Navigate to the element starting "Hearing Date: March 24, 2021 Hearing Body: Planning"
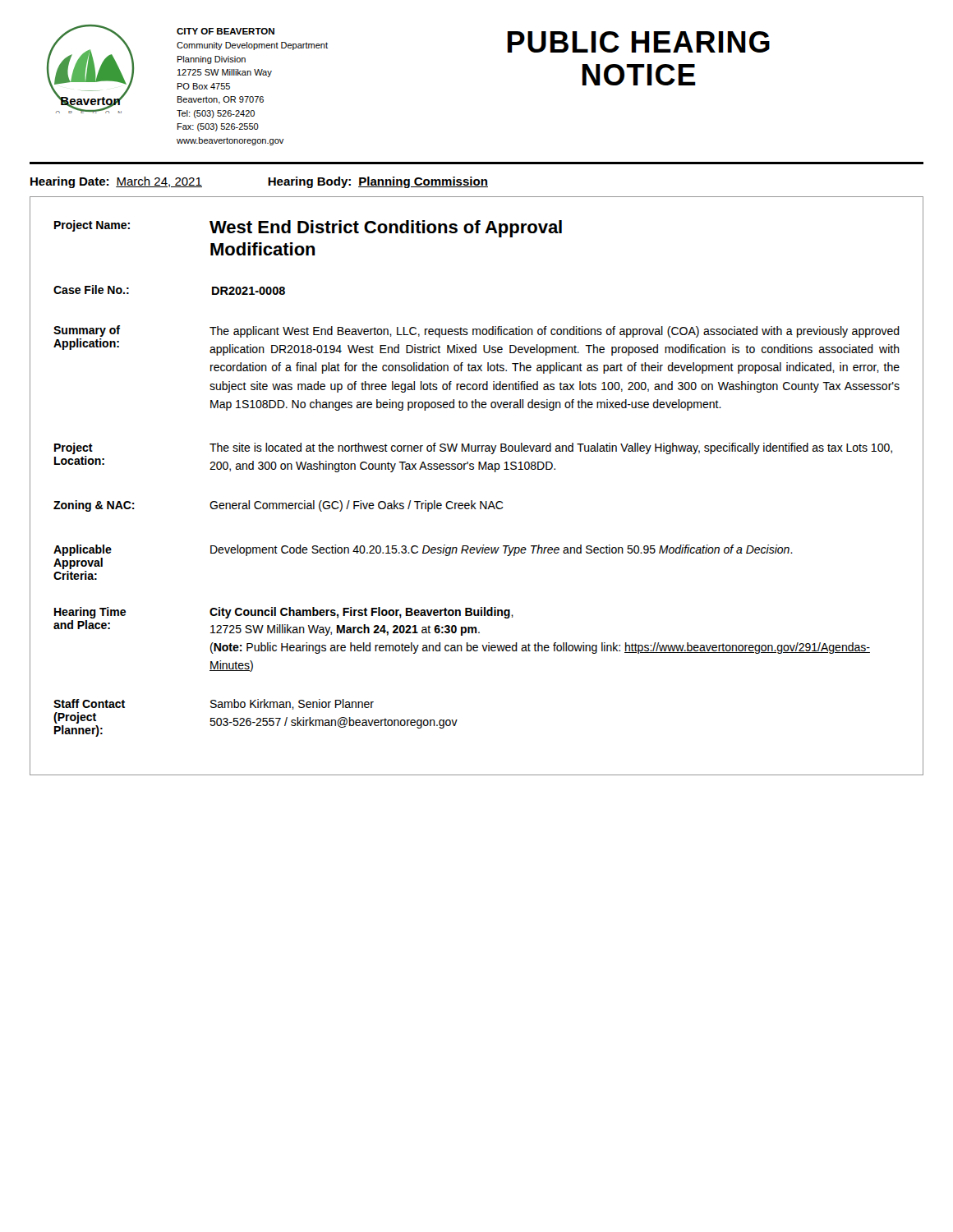Image resolution: width=953 pixels, height=1232 pixels. (x=259, y=181)
